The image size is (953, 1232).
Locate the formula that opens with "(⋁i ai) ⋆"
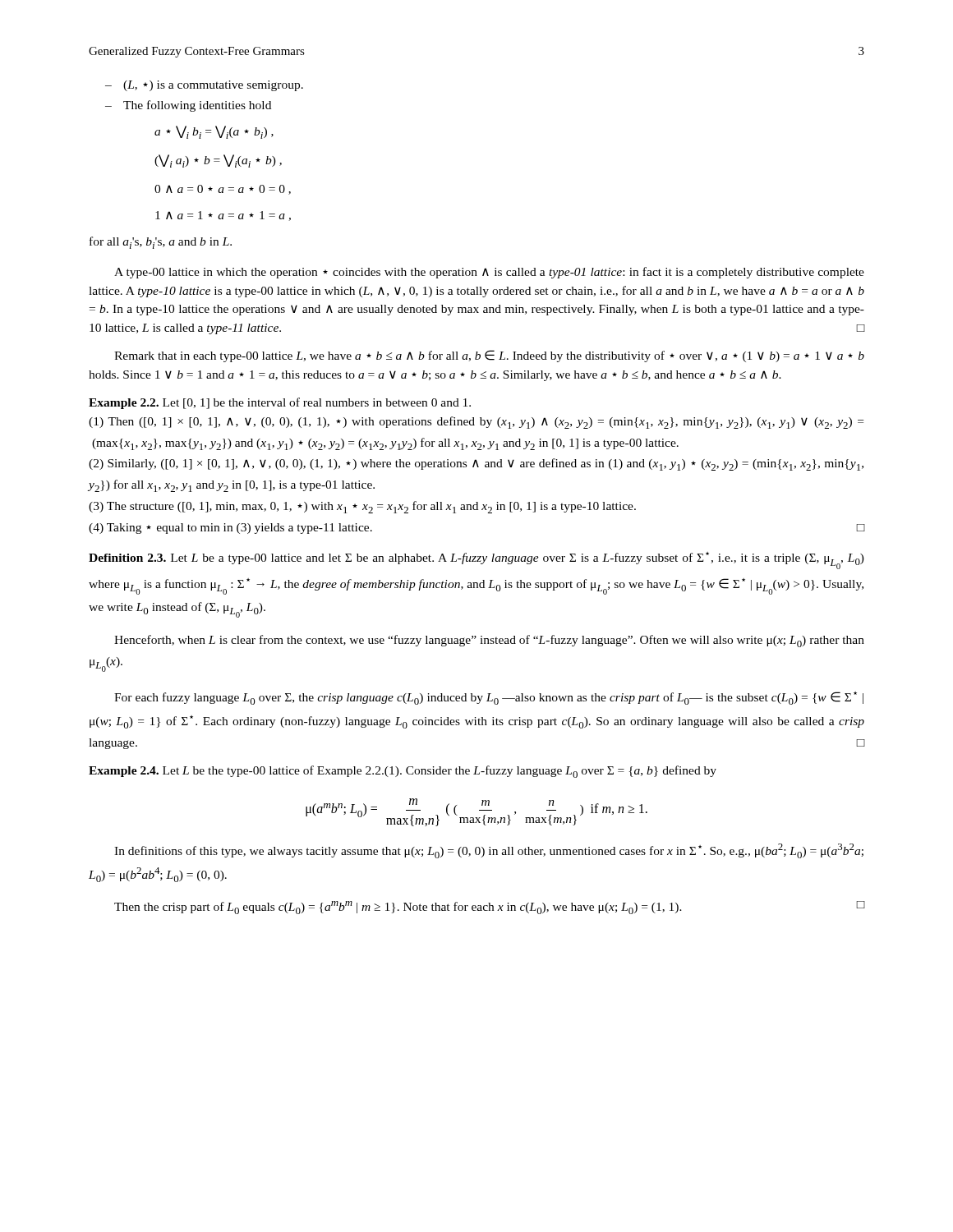tap(218, 161)
